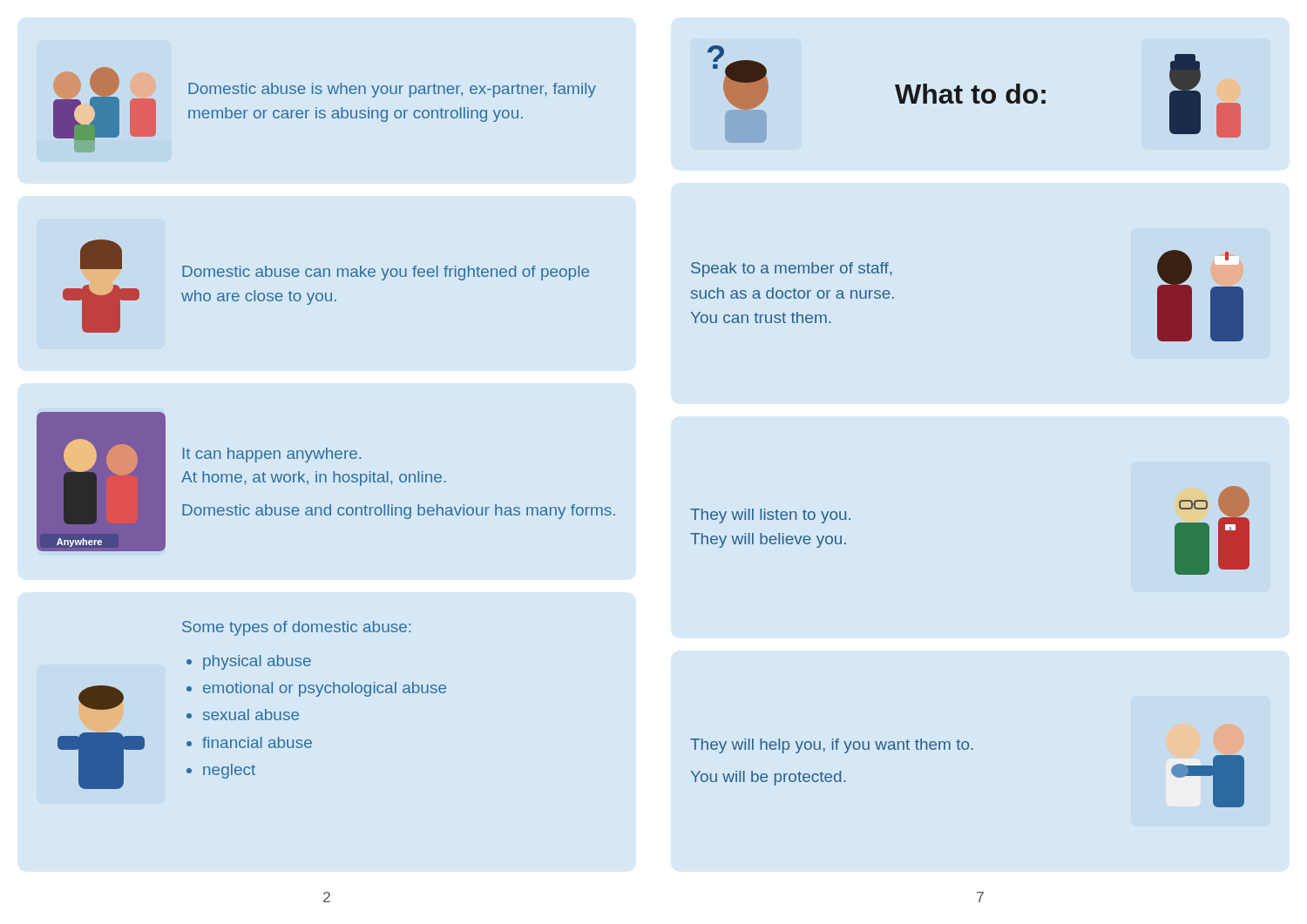Select the block starting "Domestic abuse is when"
This screenshot has height=924, width=1307.
coord(392,100)
